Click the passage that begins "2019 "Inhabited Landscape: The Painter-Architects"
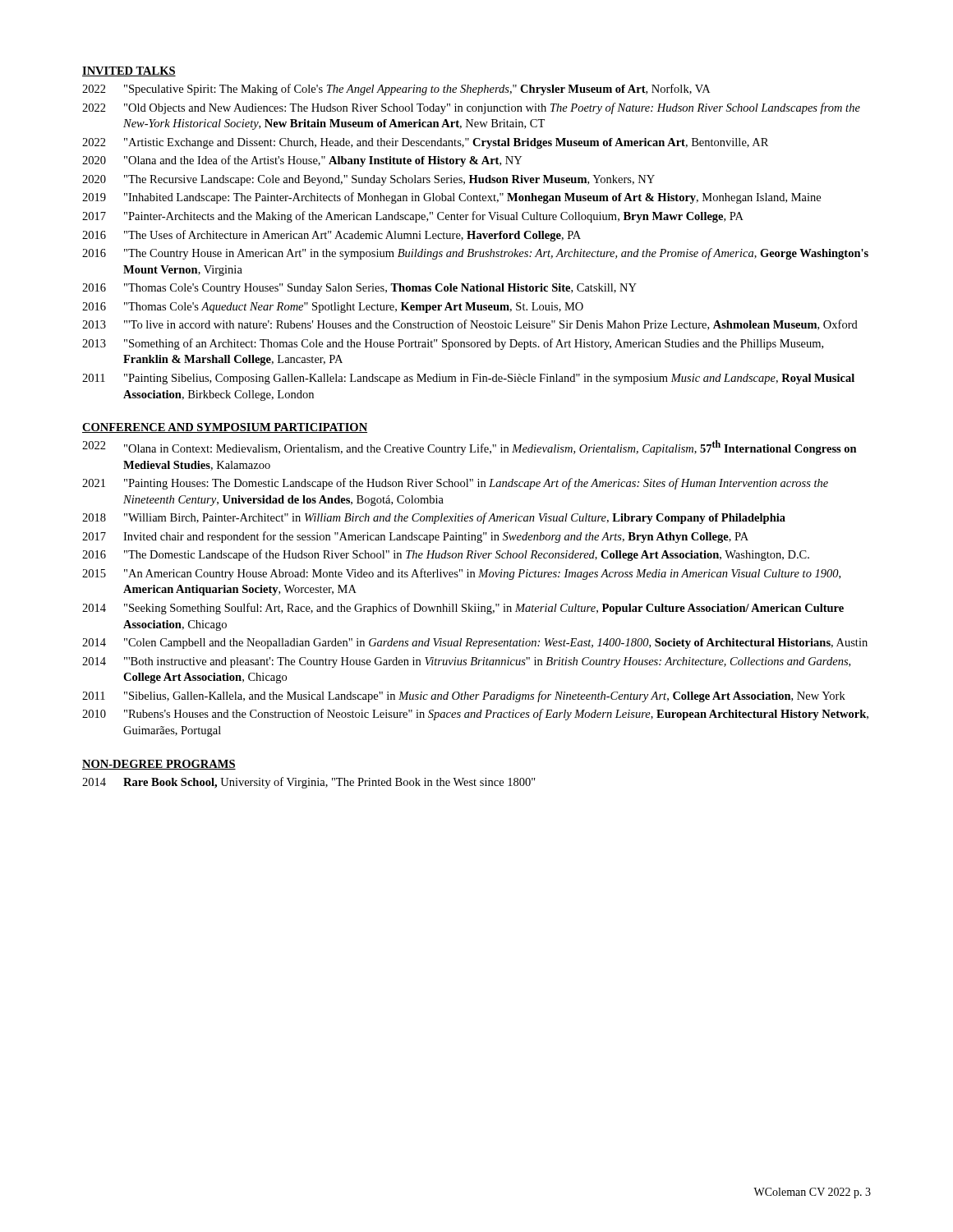 click(x=476, y=198)
